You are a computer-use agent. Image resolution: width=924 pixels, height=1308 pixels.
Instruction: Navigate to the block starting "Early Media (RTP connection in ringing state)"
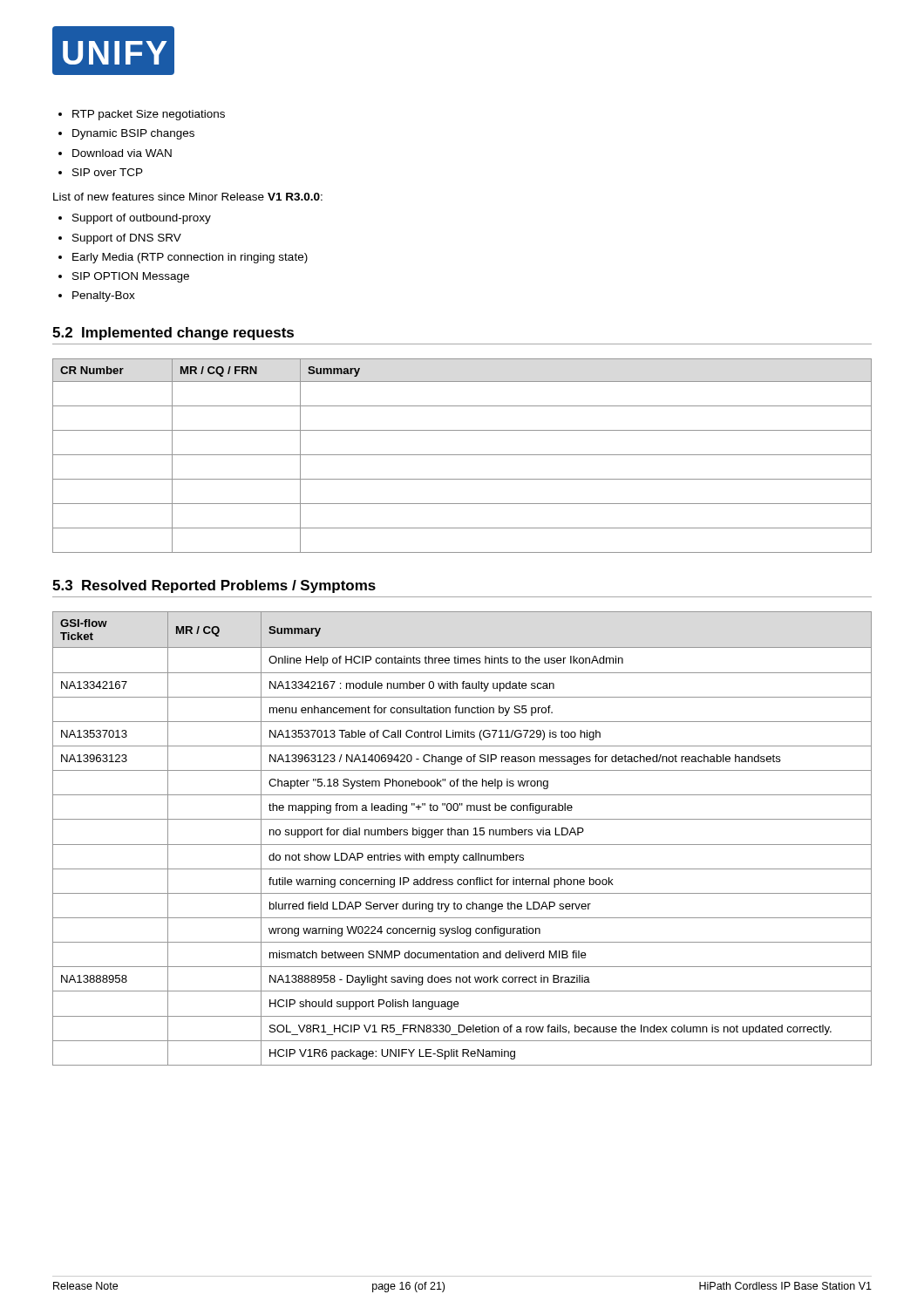coord(183,258)
